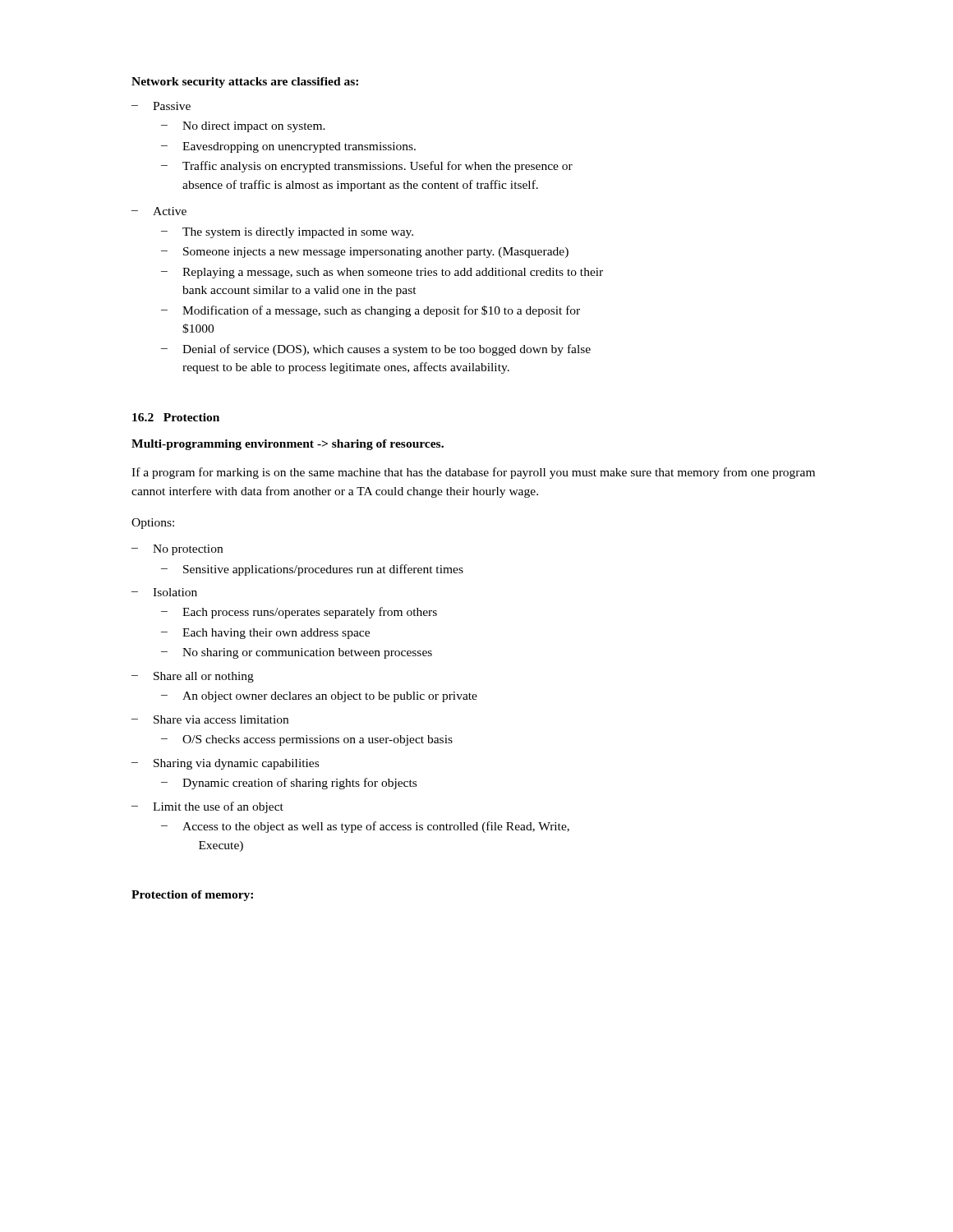Locate the list item with the text "– Isolation"
This screenshot has height=1232, width=953.
click(164, 592)
